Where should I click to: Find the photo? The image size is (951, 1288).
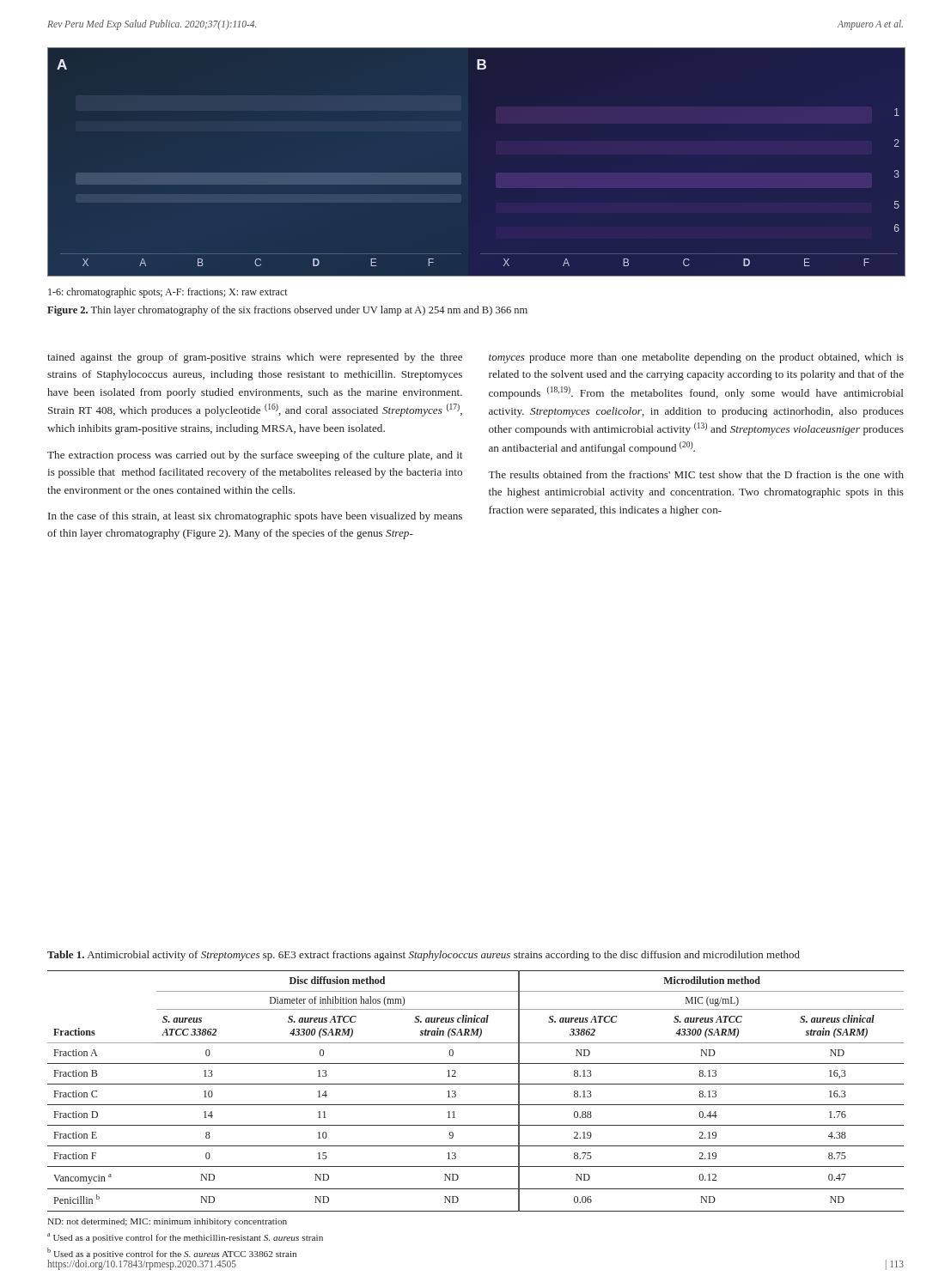476,162
